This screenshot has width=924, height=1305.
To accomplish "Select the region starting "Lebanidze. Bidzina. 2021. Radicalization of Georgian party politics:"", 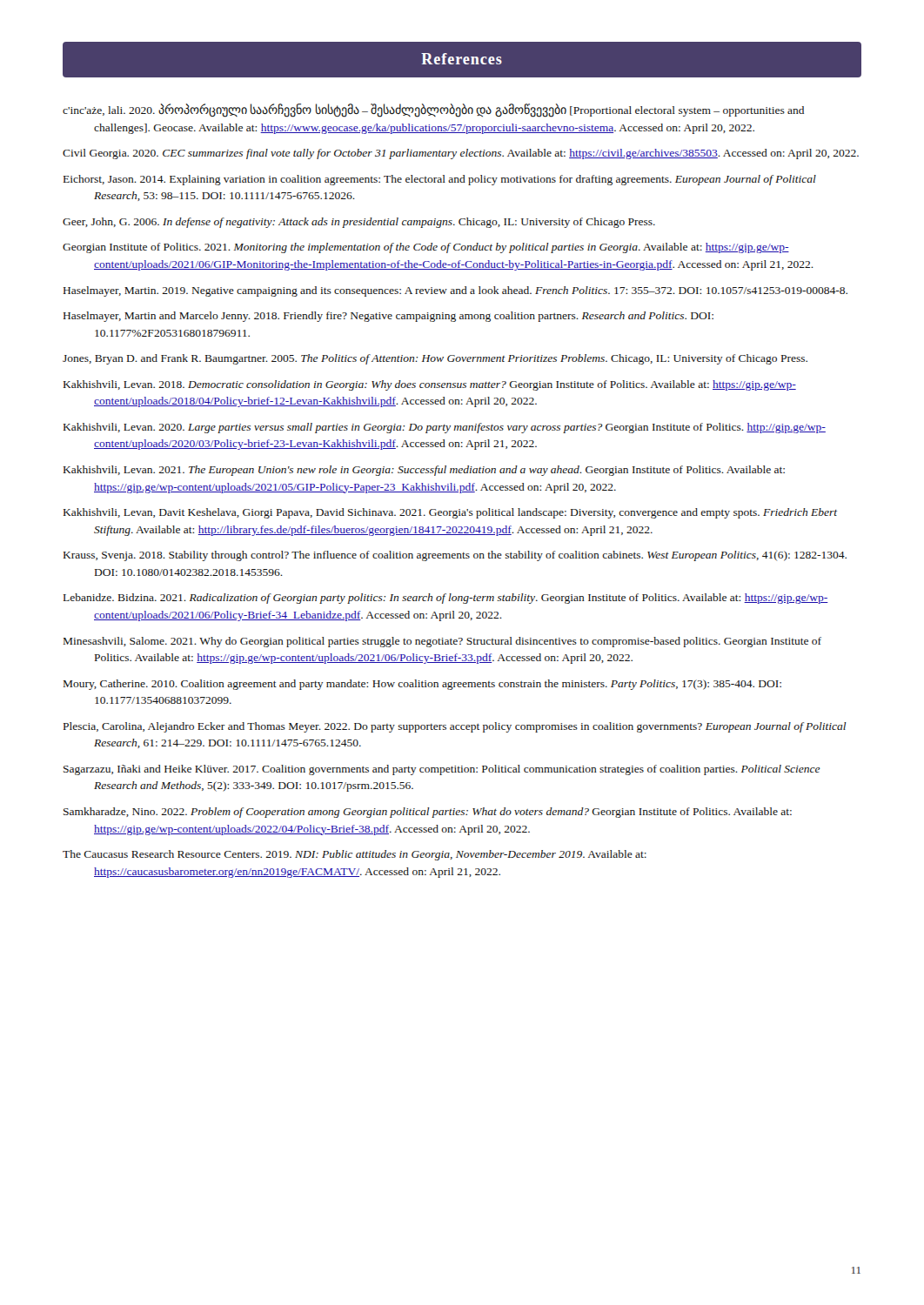I will coord(445,606).
